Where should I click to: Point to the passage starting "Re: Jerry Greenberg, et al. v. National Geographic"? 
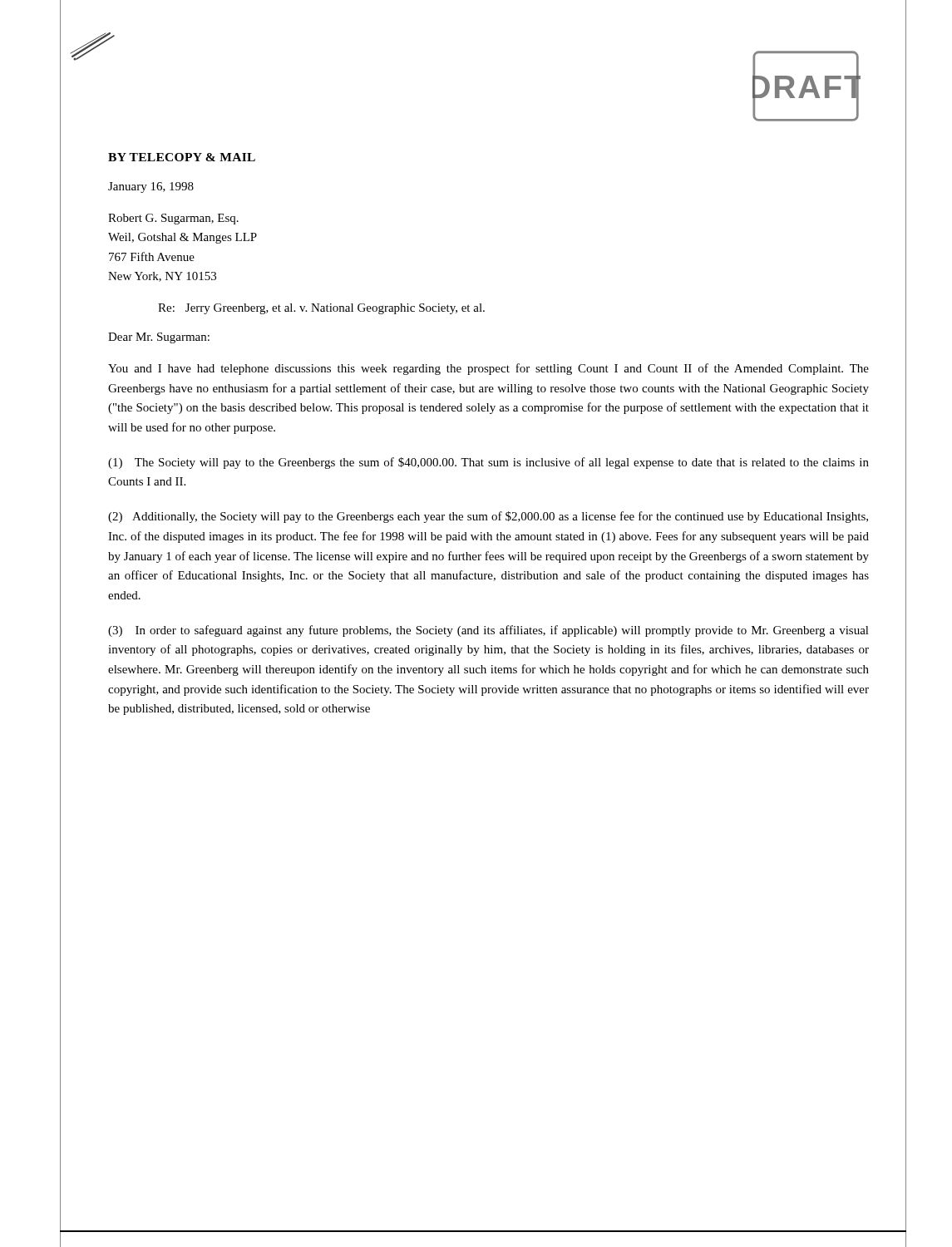[322, 308]
